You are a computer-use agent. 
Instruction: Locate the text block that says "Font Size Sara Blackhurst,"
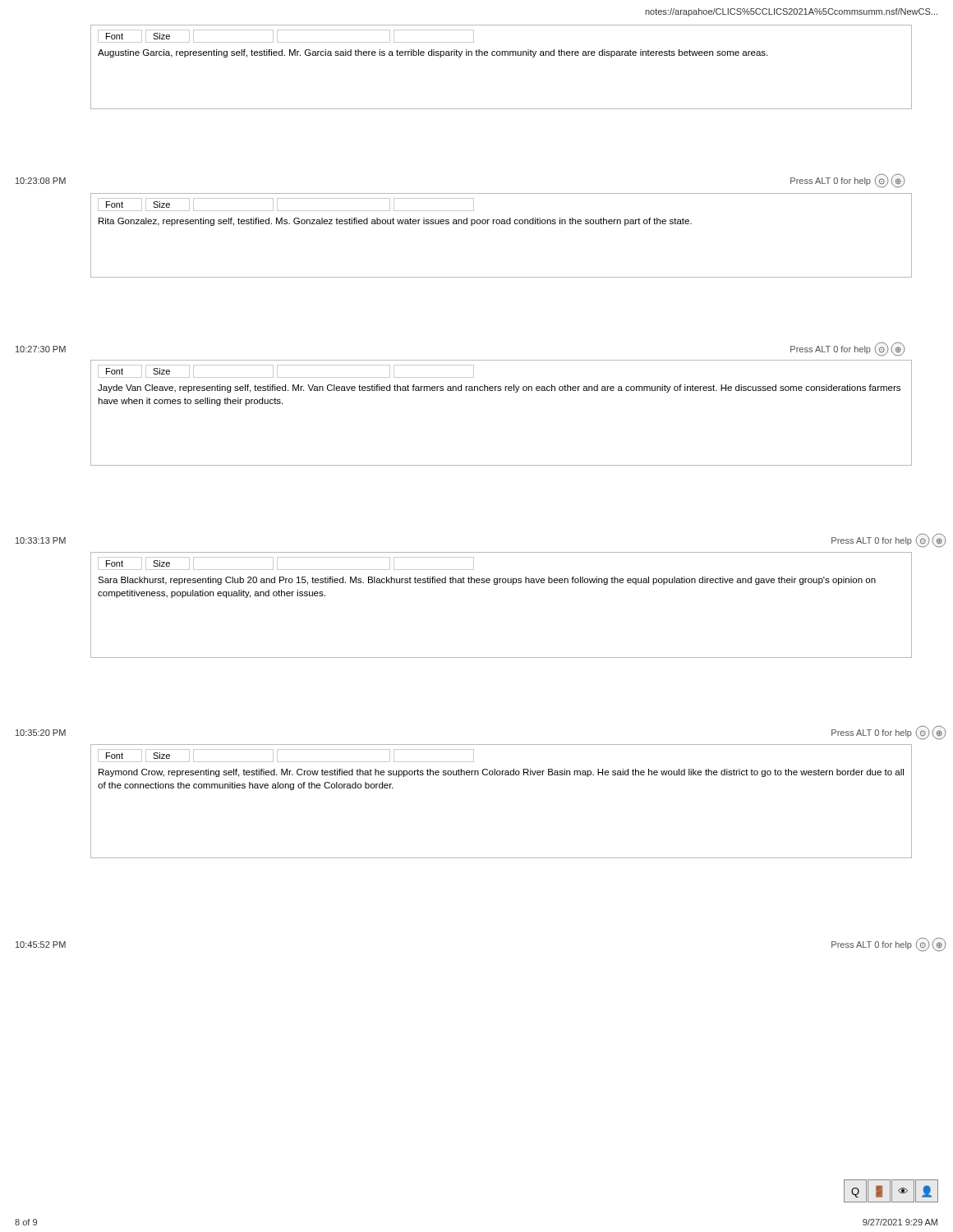[501, 578]
